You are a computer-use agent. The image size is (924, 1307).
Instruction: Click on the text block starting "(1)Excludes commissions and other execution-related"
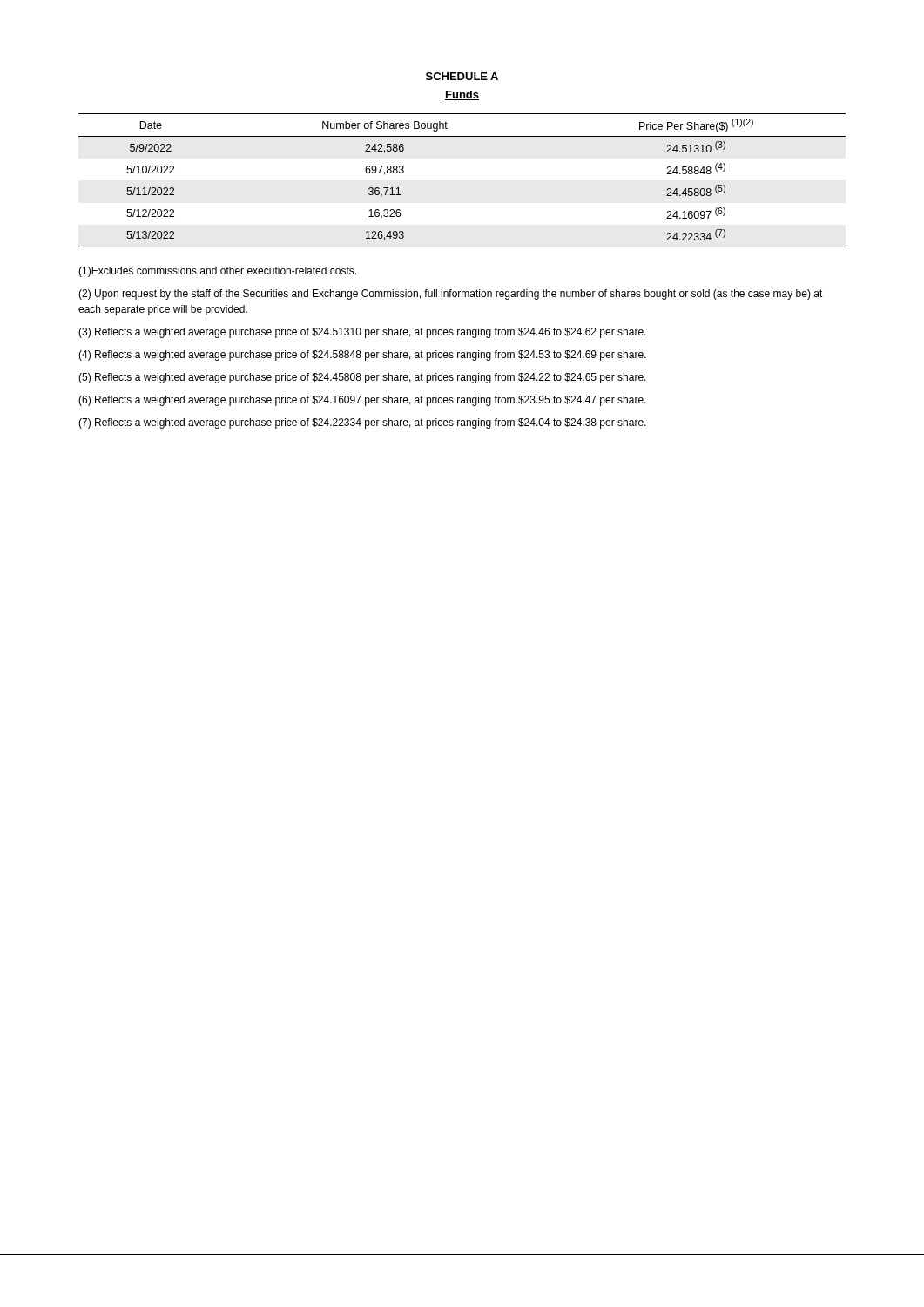(x=218, y=271)
